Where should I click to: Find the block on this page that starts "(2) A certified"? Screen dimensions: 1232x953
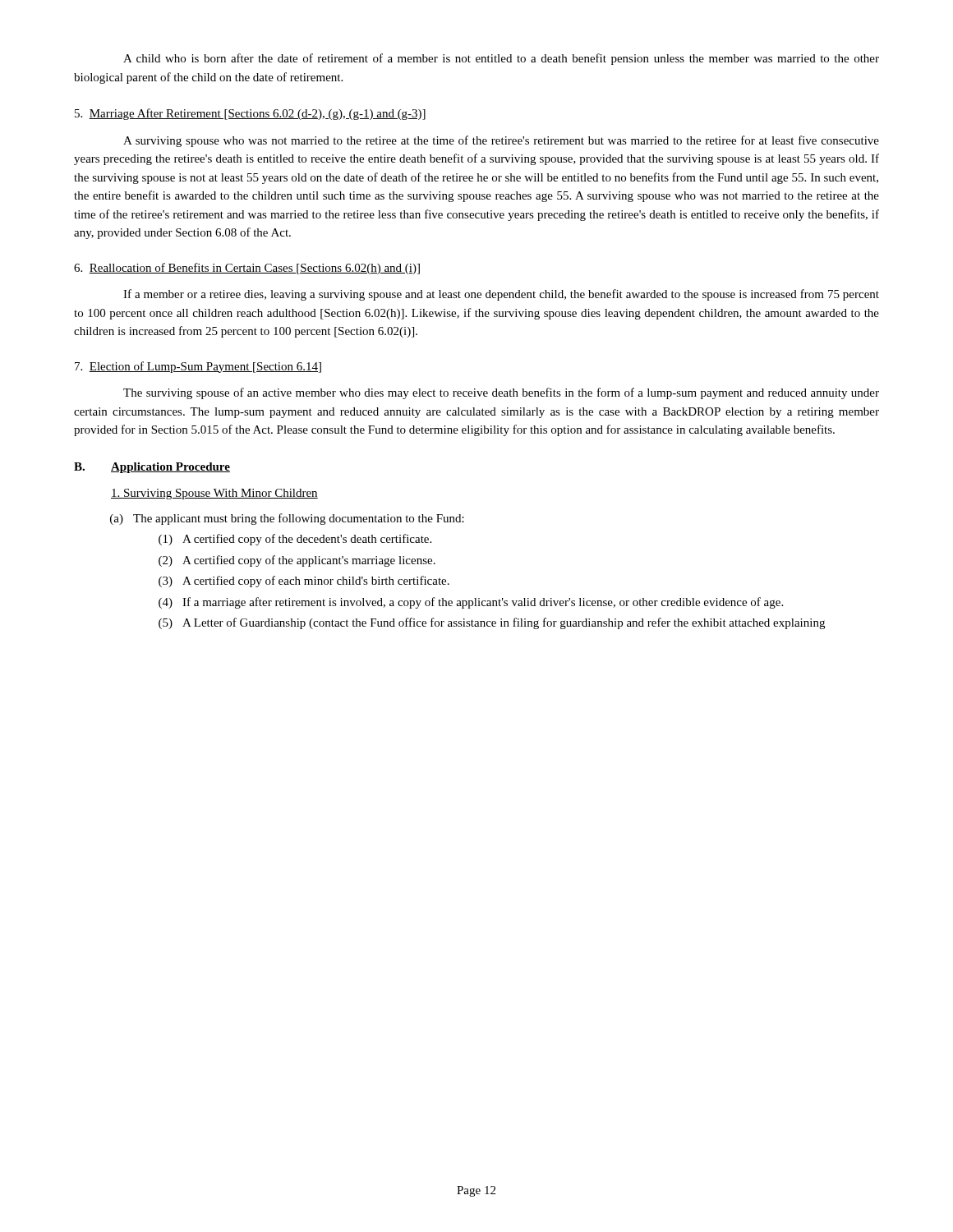pos(297,561)
